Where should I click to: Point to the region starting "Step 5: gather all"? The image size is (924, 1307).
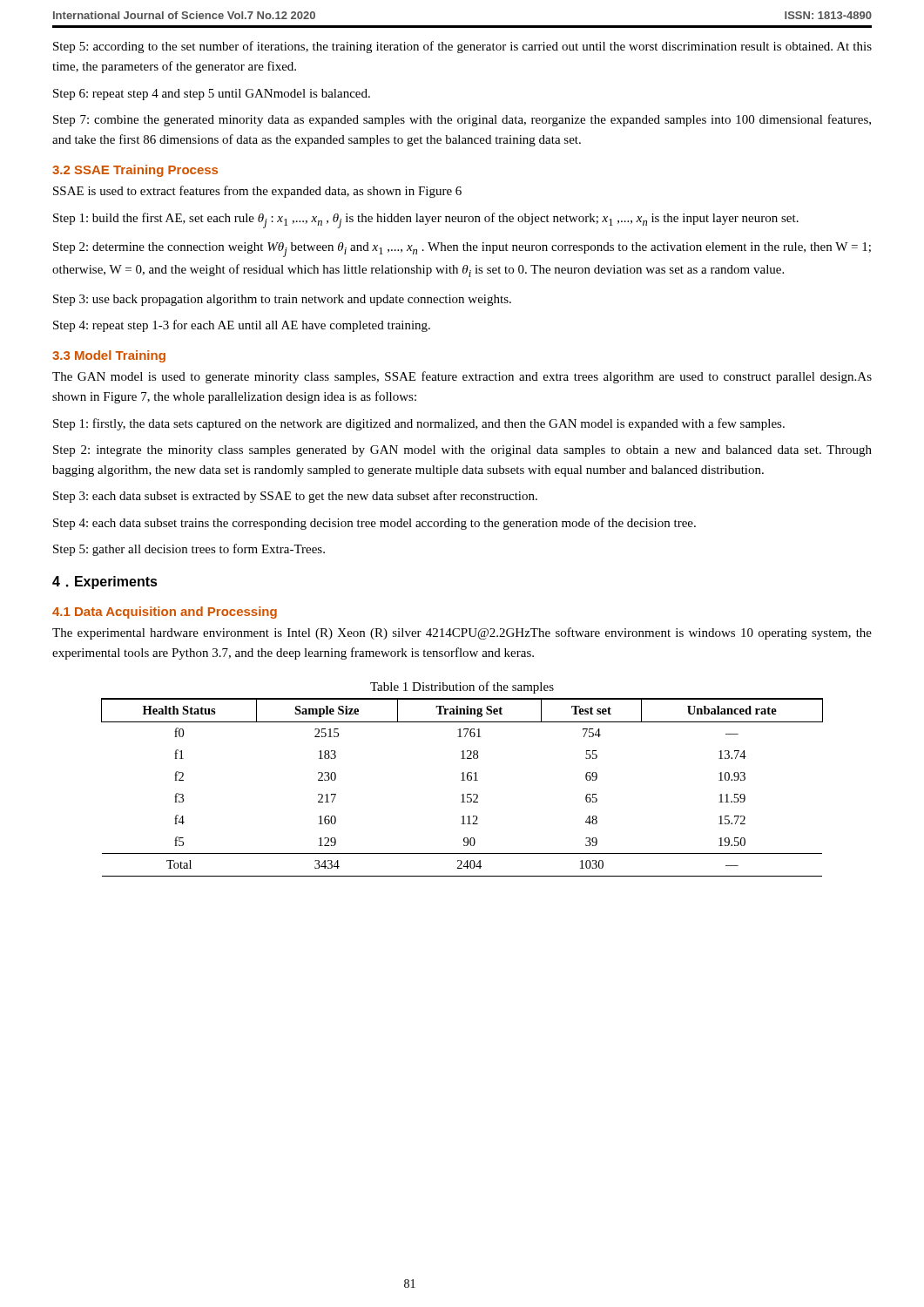coord(189,550)
